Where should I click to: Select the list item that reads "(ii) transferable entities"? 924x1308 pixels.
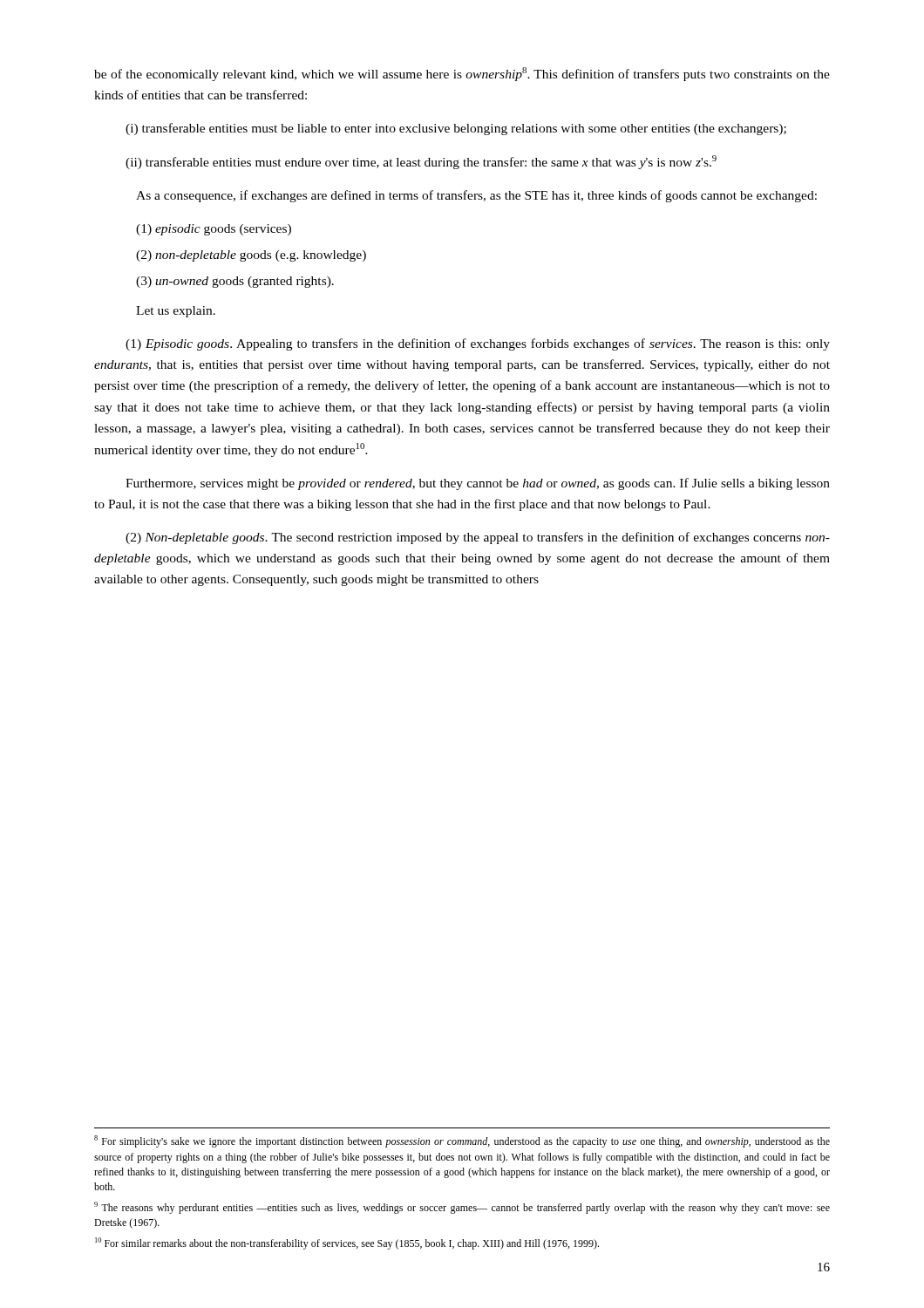click(x=421, y=161)
